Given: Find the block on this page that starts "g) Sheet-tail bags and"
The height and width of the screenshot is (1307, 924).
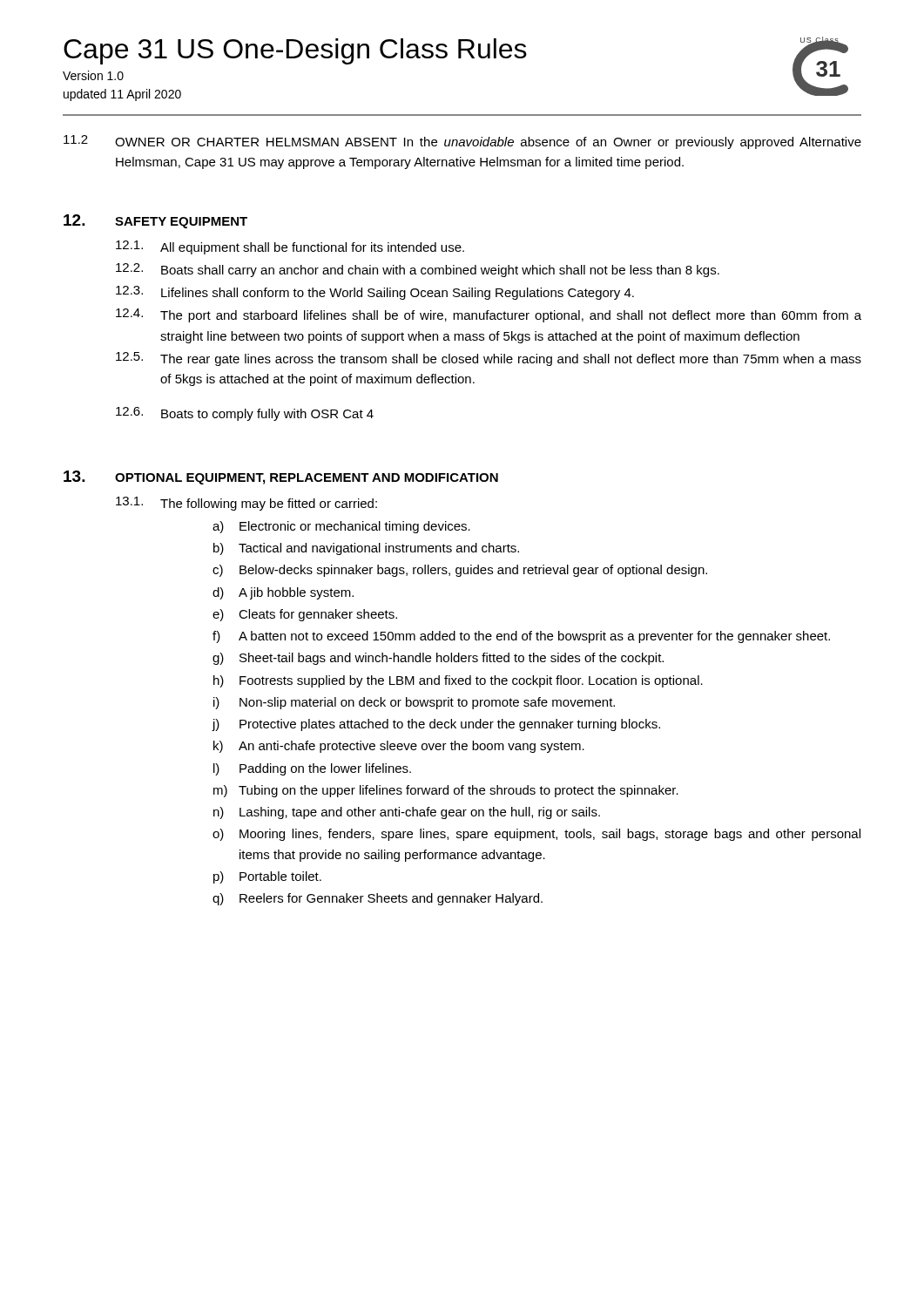Looking at the screenshot, I should click(537, 658).
